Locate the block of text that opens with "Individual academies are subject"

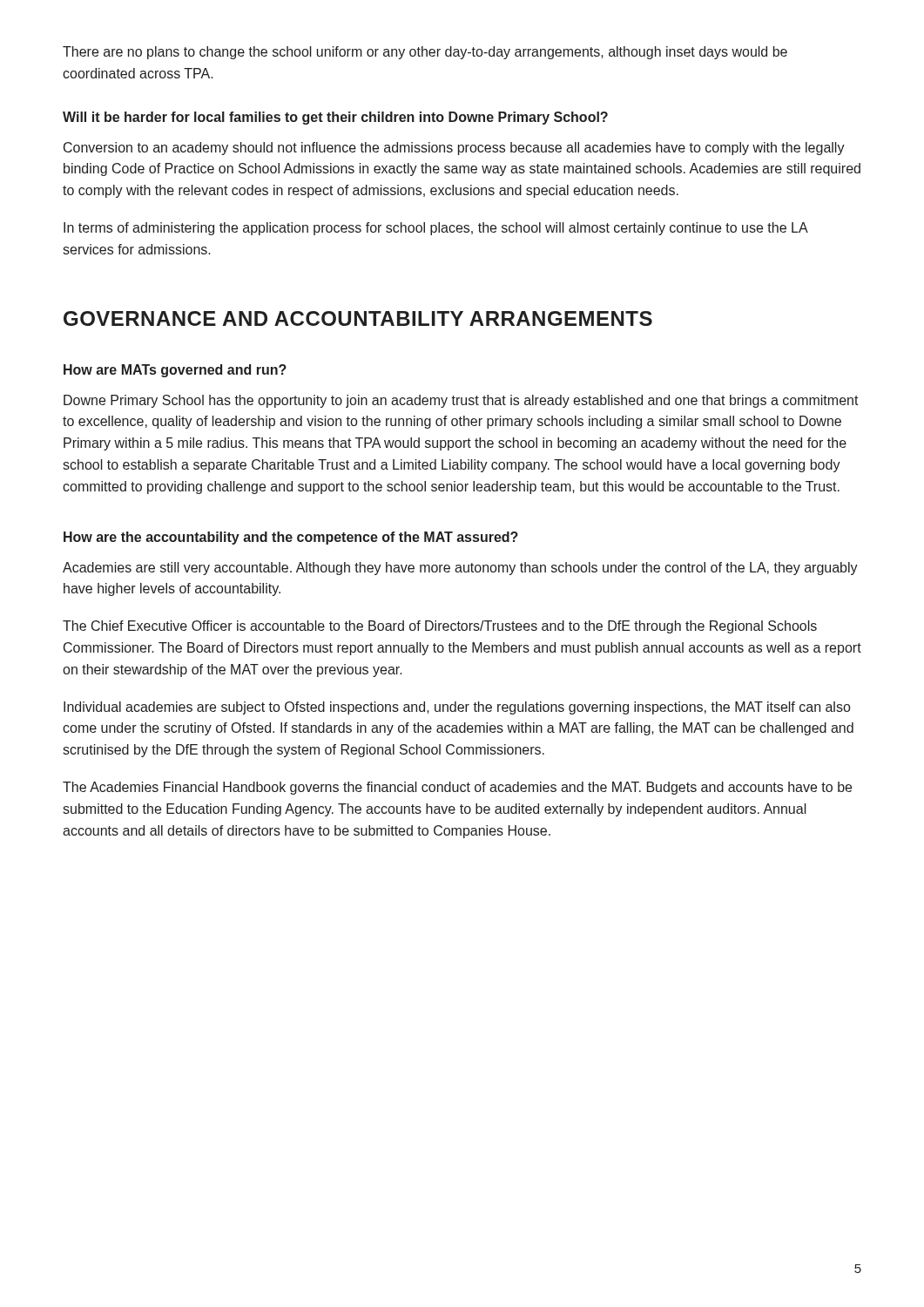(458, 728)
